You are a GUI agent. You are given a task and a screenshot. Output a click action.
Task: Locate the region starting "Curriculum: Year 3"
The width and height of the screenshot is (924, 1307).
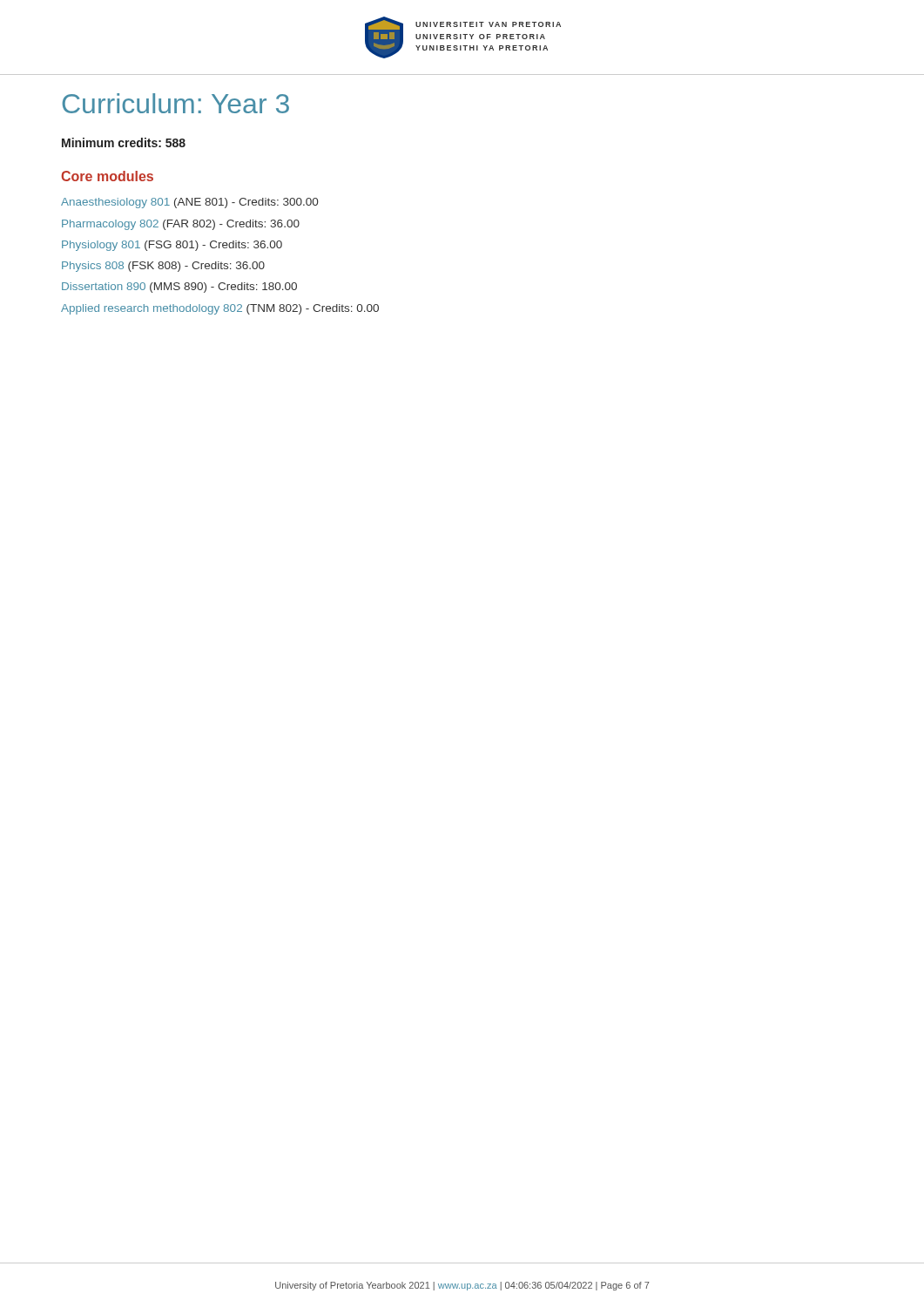pyautogui.click(x=176, y=104)
